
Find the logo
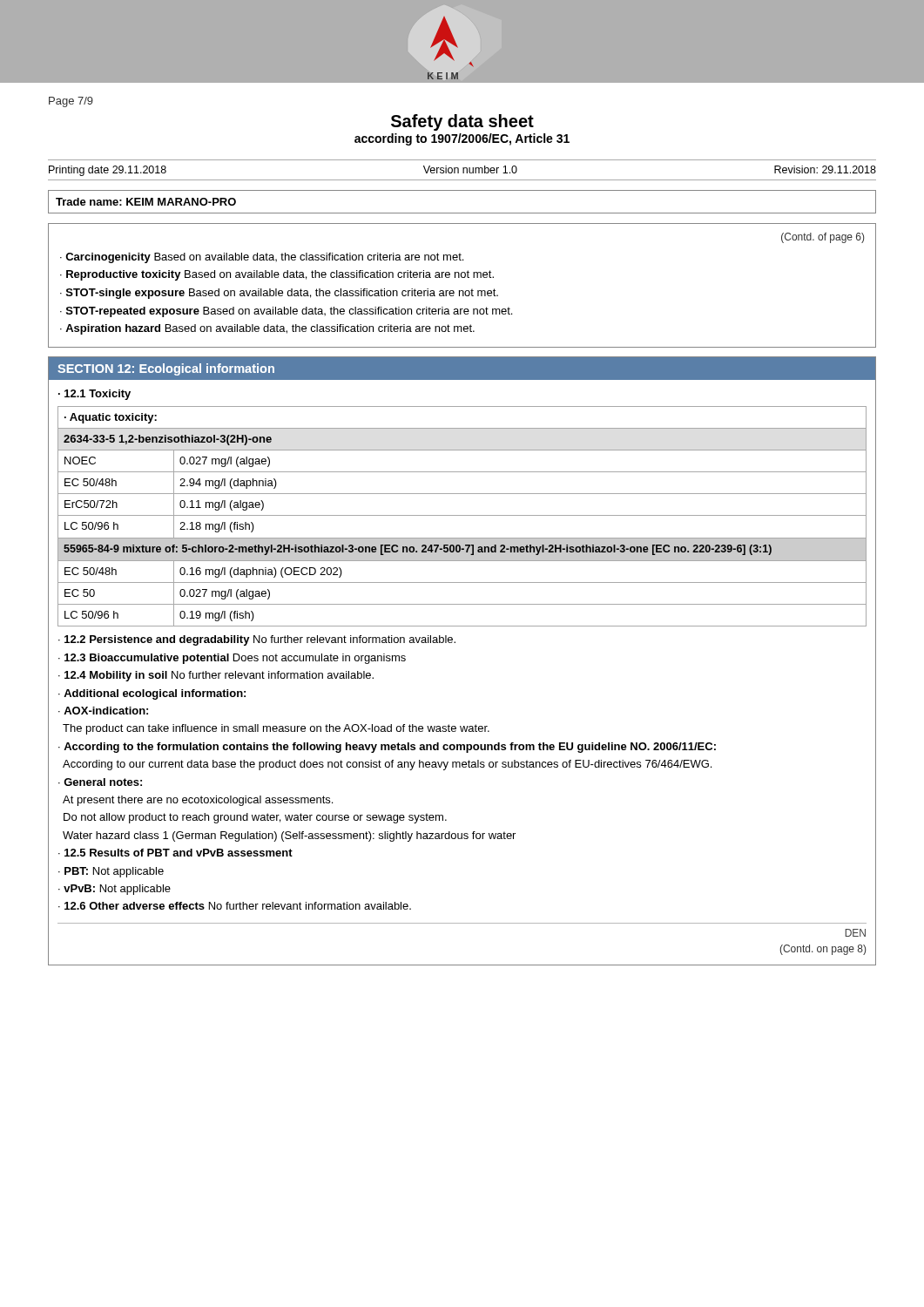pyautogui.click(x=462, y=41)
